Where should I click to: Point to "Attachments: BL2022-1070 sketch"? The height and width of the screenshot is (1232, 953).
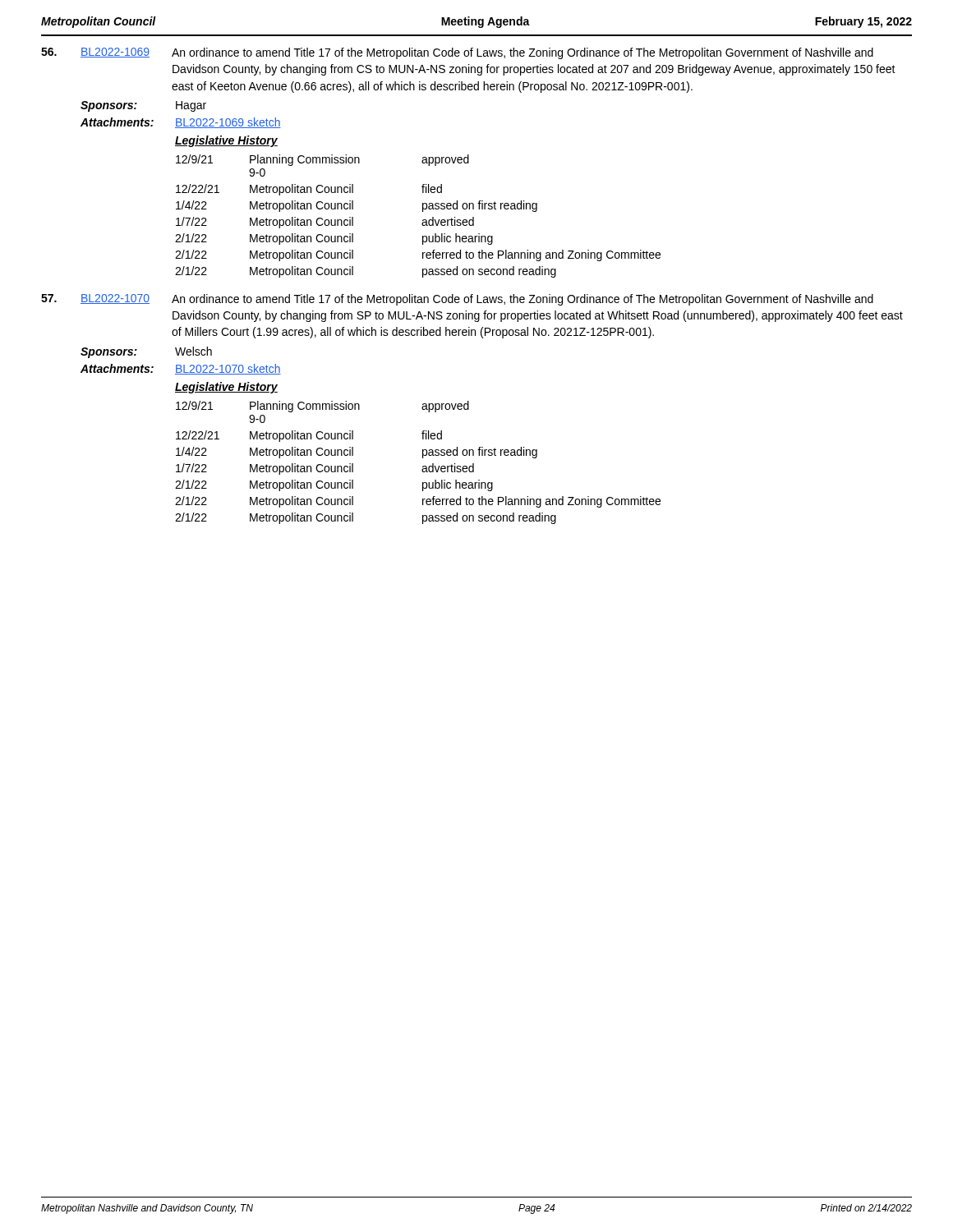coord(180,369)
